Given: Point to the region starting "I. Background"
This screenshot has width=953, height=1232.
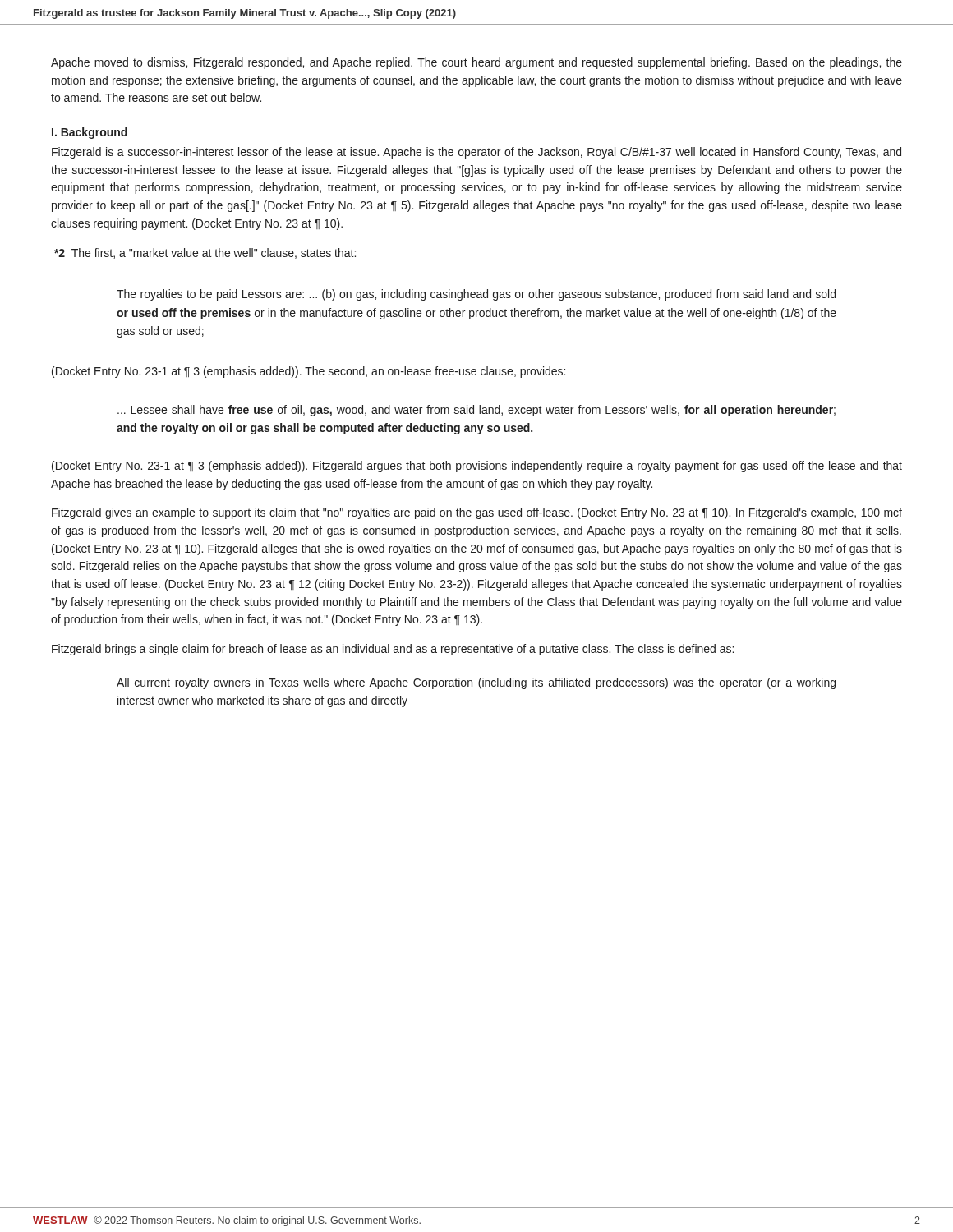Looking at the screenshot, I should pos(89,132).
